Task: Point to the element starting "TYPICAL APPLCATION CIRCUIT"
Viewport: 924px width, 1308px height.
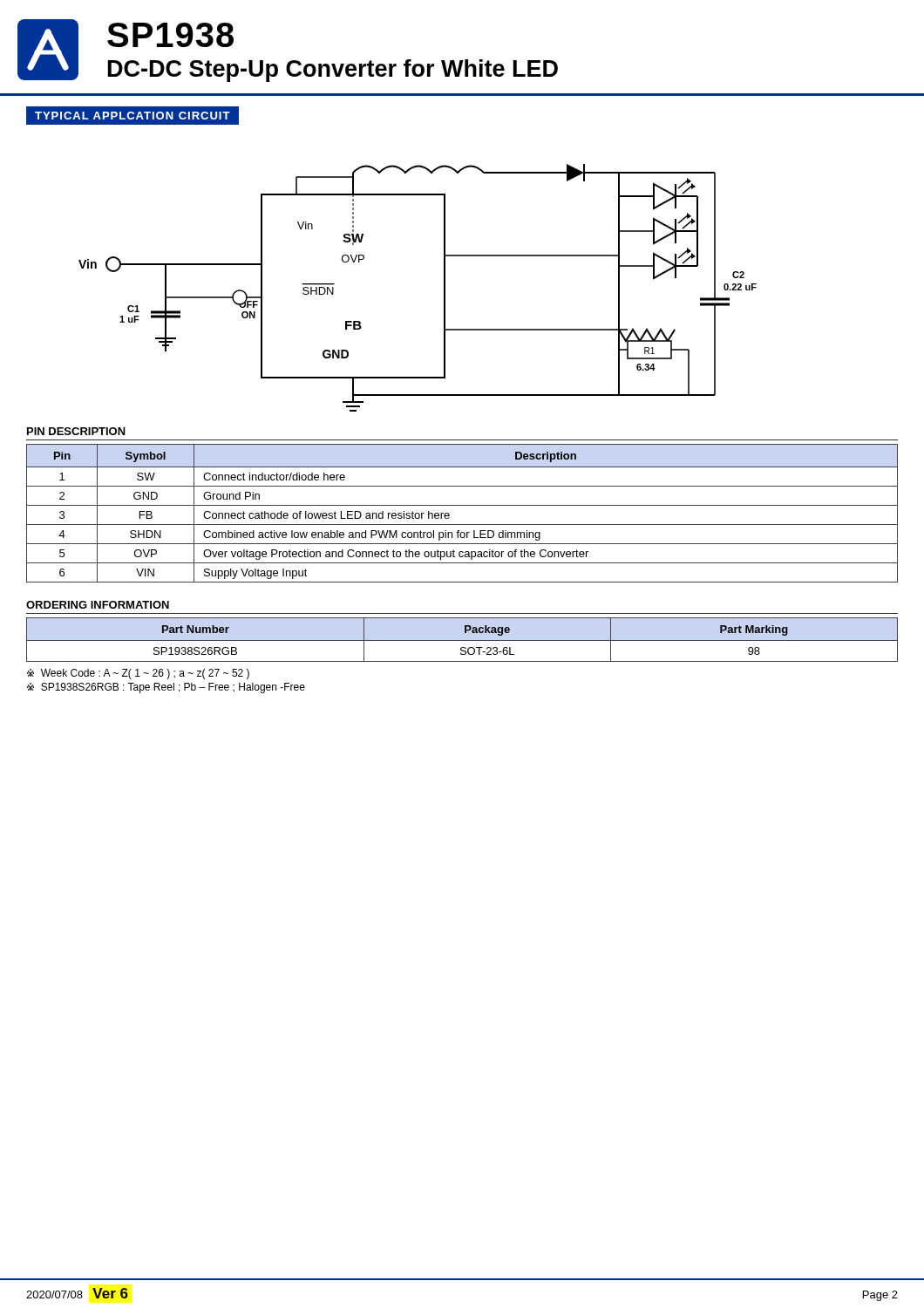Action: point(133,115)
